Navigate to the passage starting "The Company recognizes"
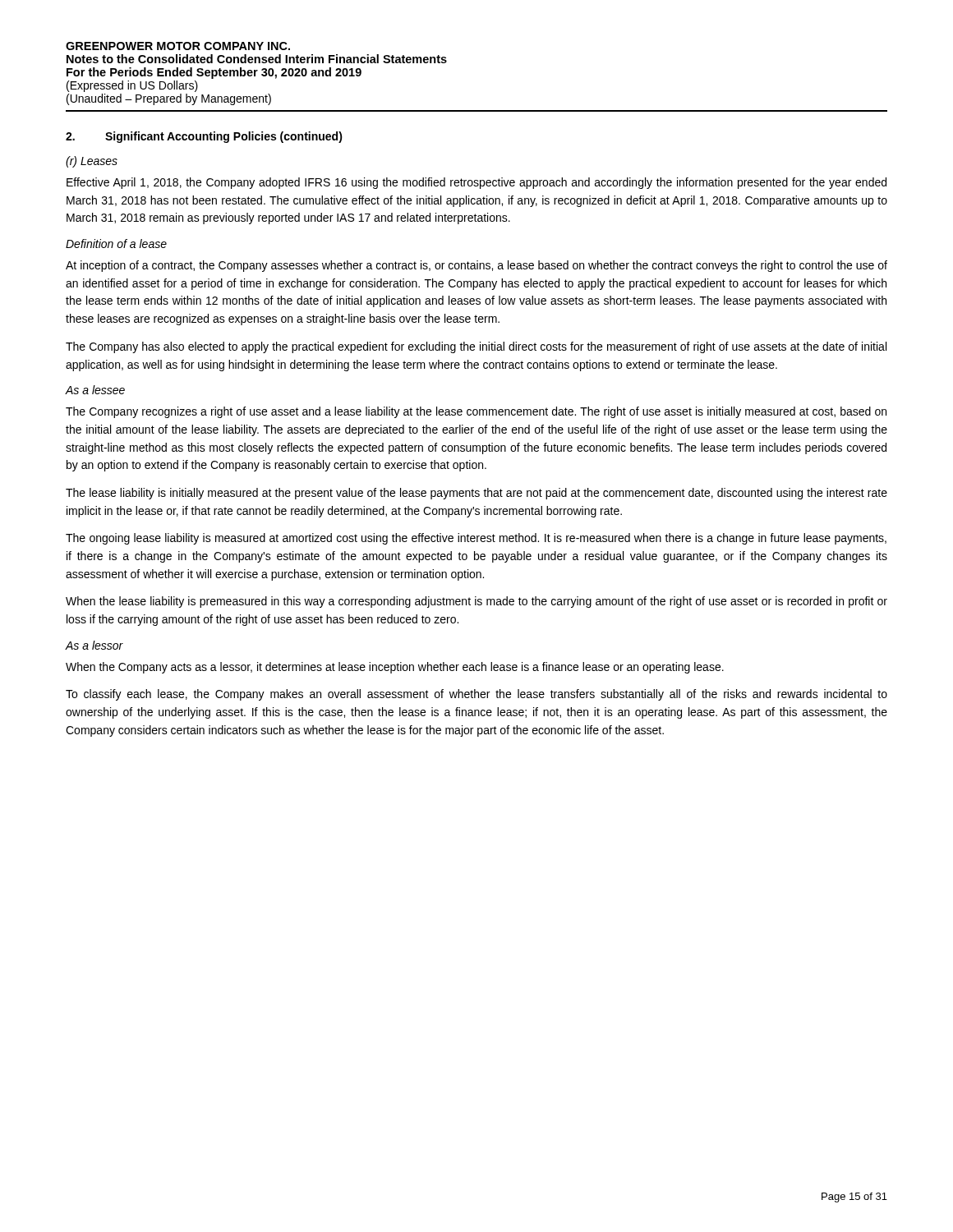Viewport: 953px width, 1232px height. click(x=476, y=438)
